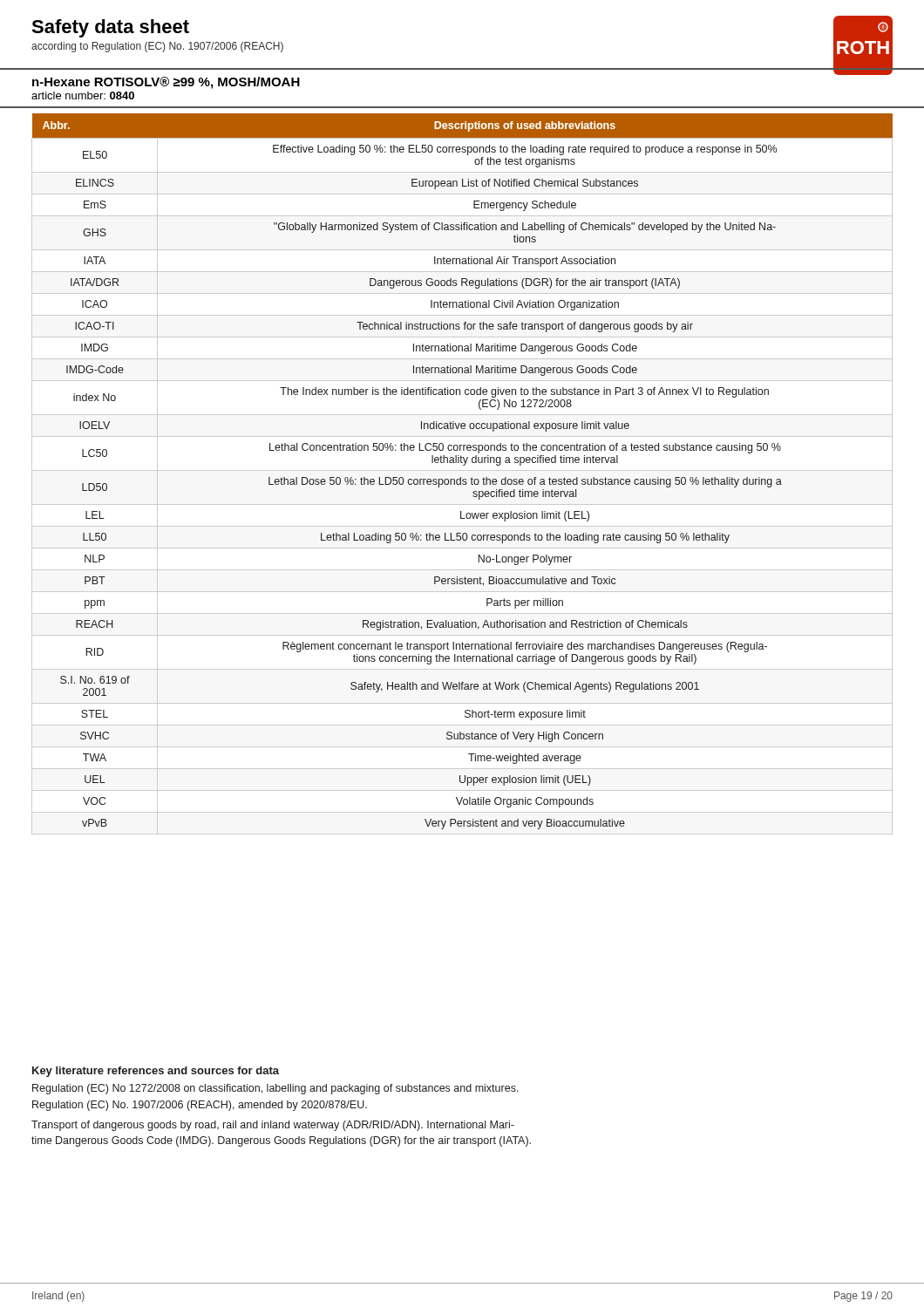Locate the text block with the text "Transport of dangerous goods by road,"
924x1308 pixels.
tap(282, 1133)
